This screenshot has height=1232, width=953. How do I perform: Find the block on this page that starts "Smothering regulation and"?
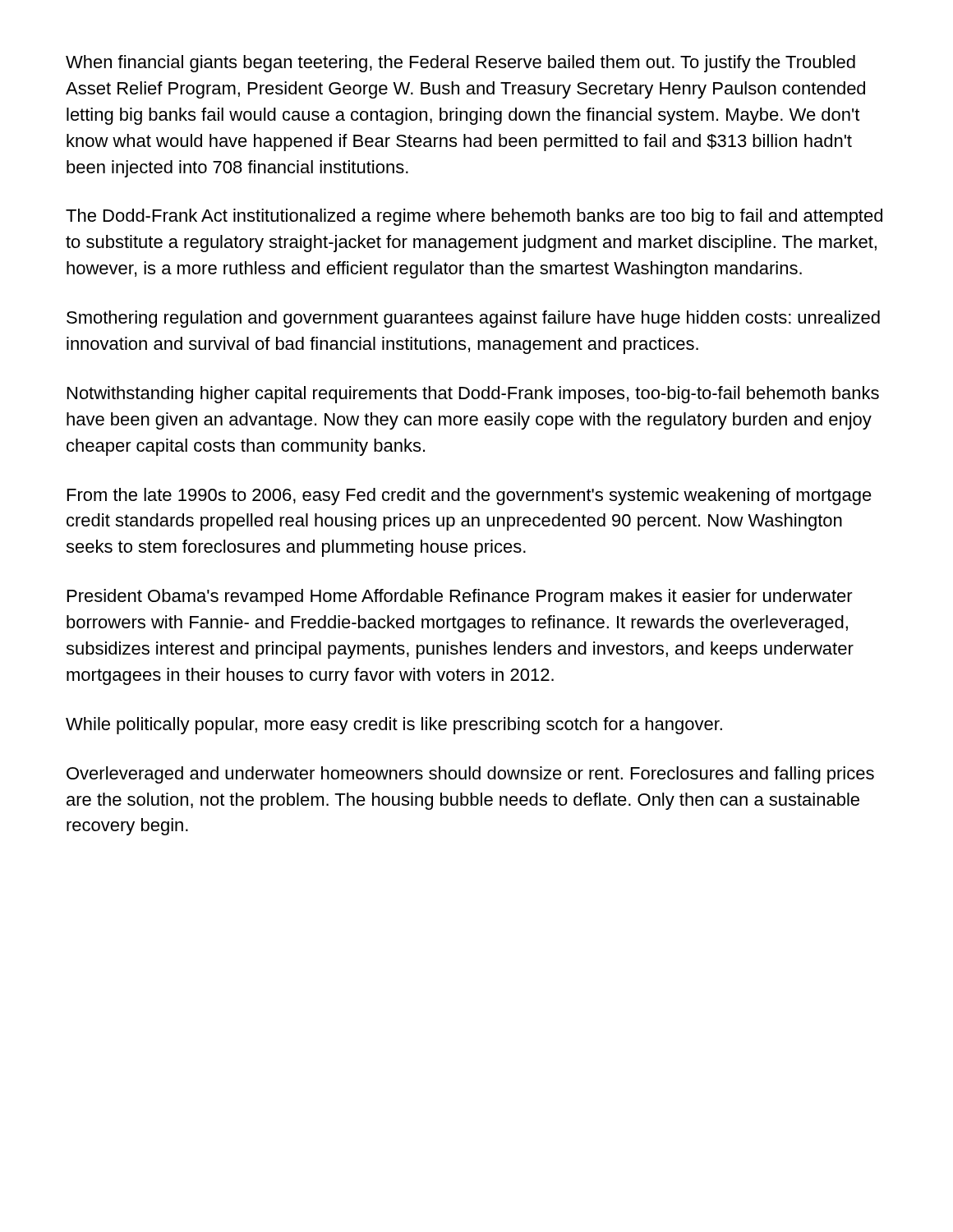[x=473, y=331]
